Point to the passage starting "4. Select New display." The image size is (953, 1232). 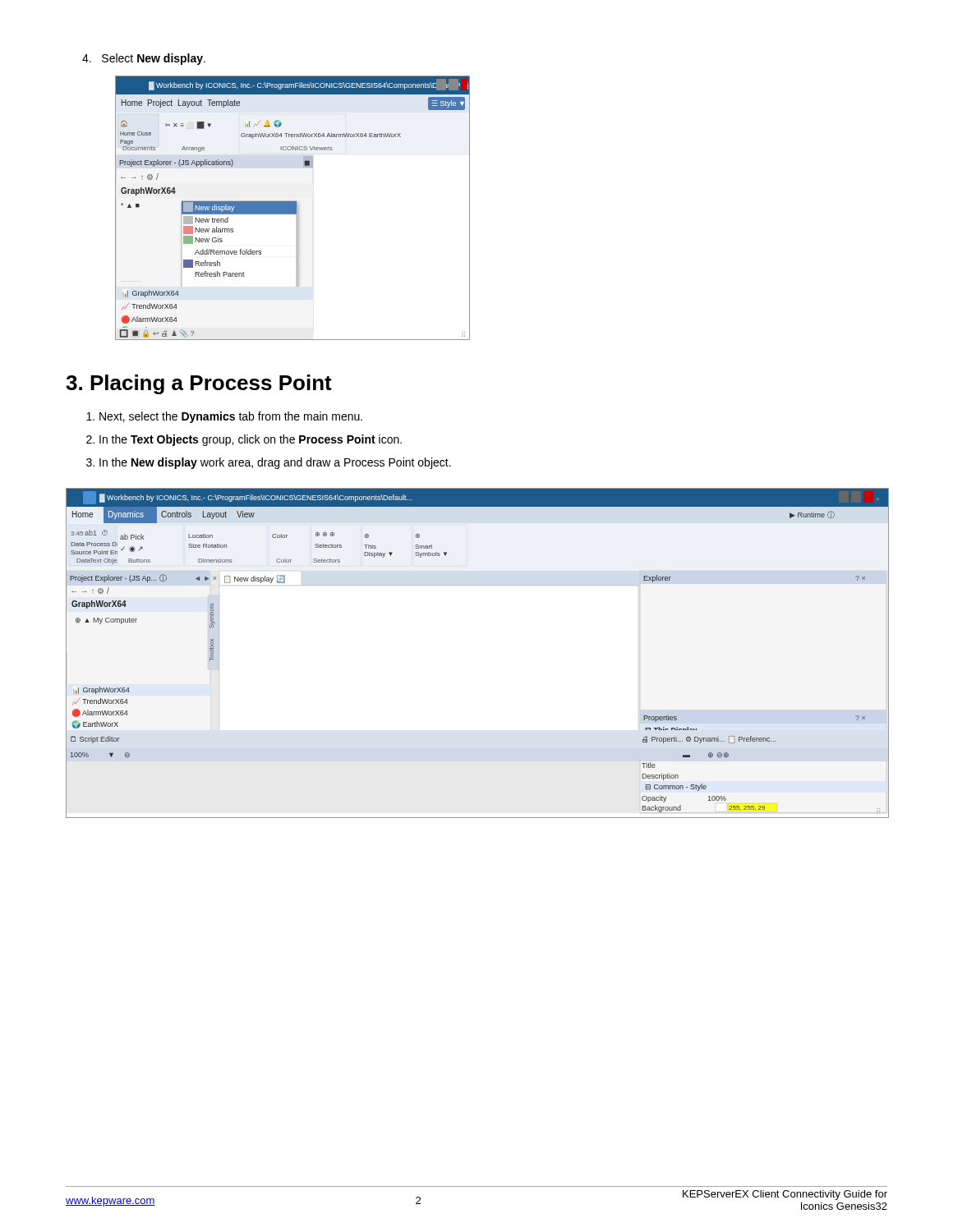pos(144,58)
